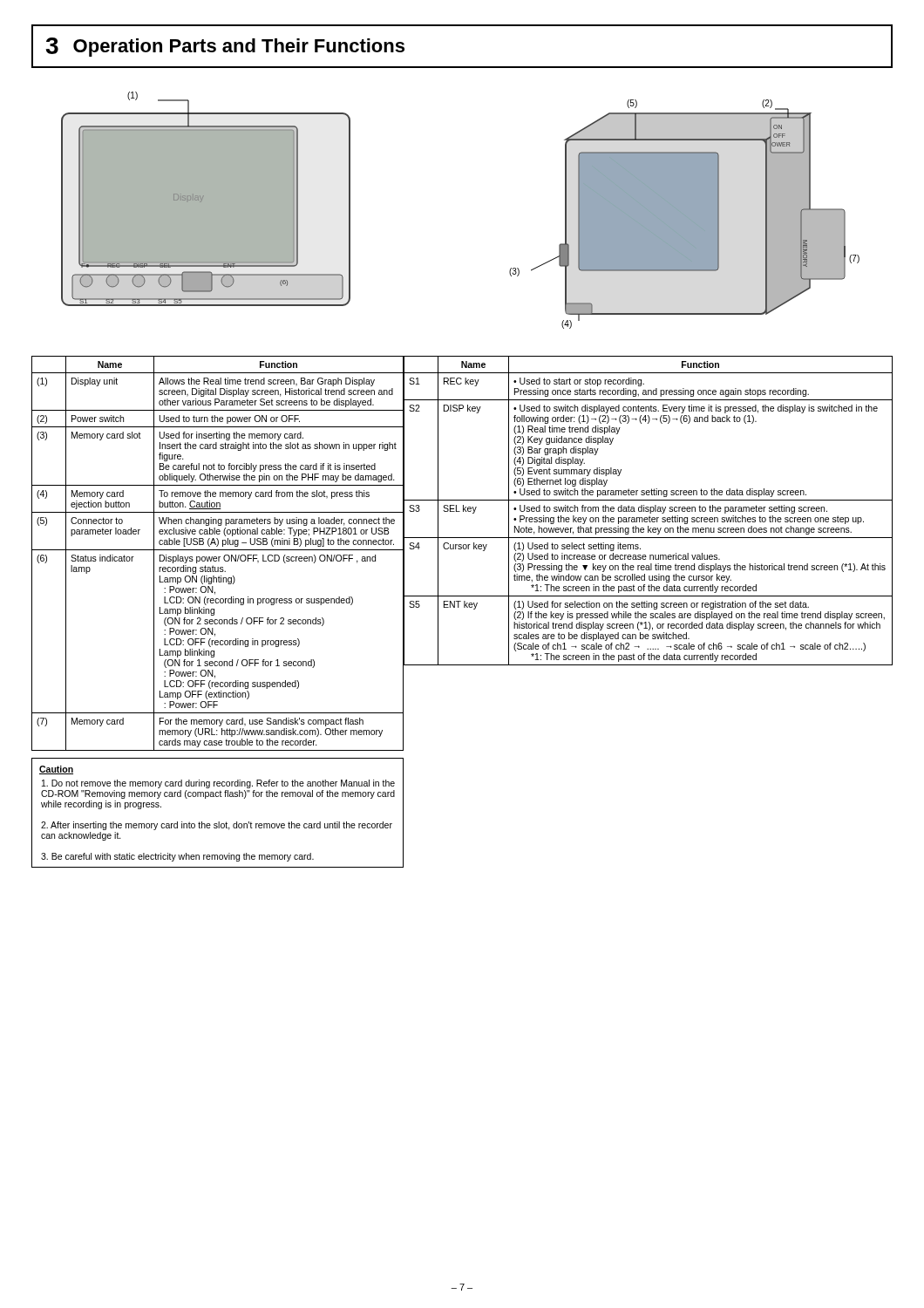Click on the section header containing "3 Operation Parts and Their"
This screenshot has height=1308, width=924.
coord(225,46)
